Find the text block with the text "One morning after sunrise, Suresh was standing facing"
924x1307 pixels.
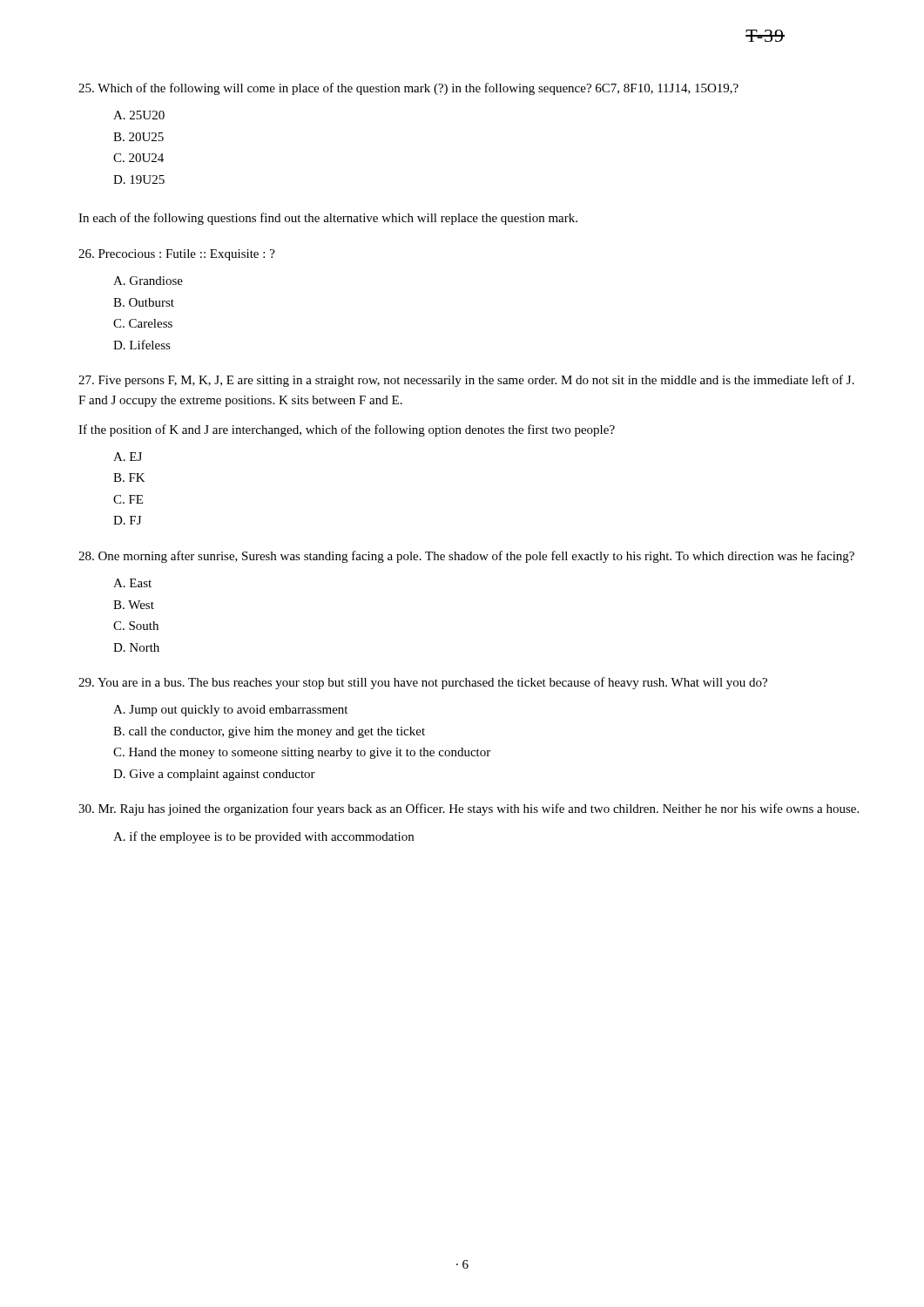(x=467, y=556)
